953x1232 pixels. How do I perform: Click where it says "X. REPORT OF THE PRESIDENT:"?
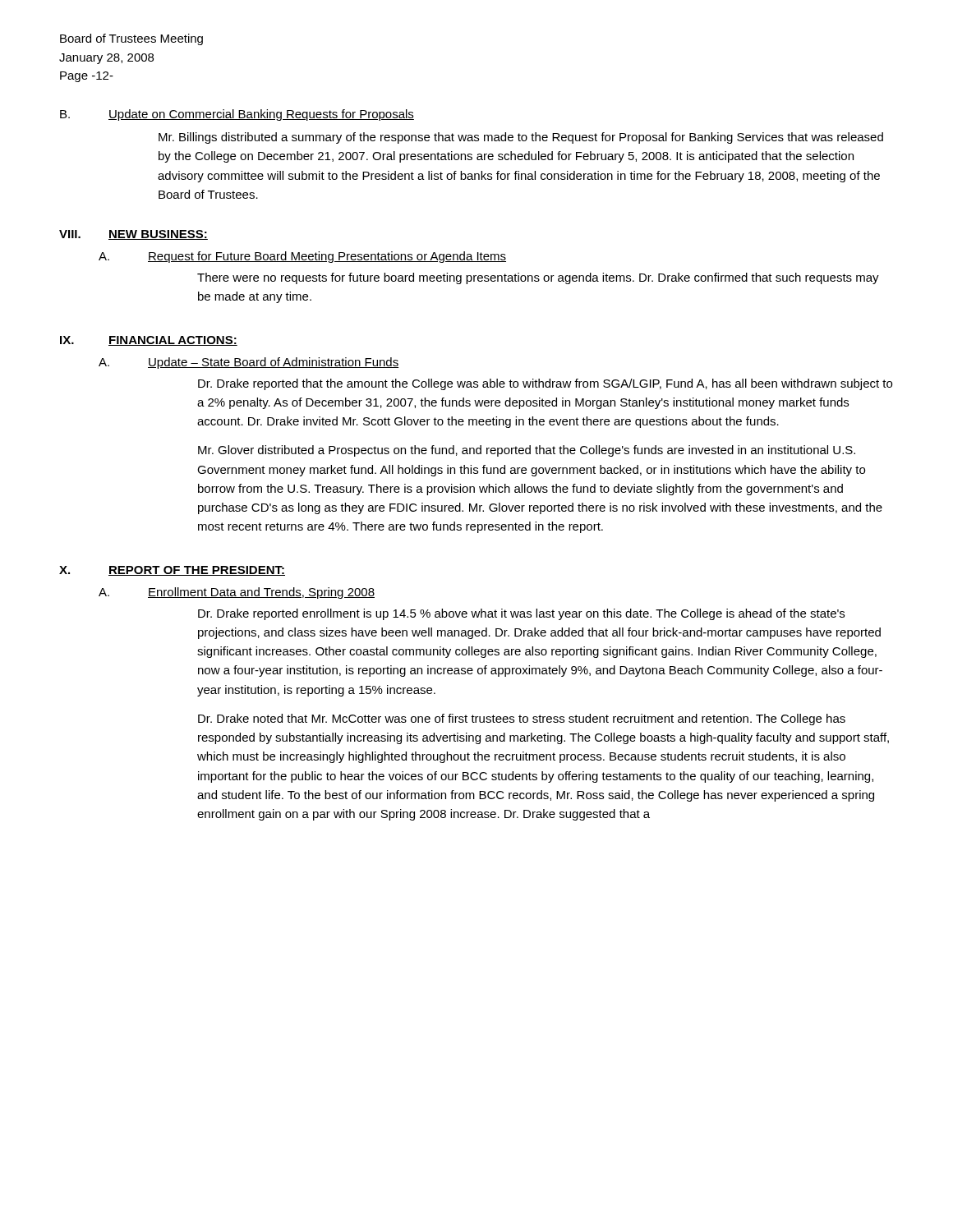click(x=172, y=569)
